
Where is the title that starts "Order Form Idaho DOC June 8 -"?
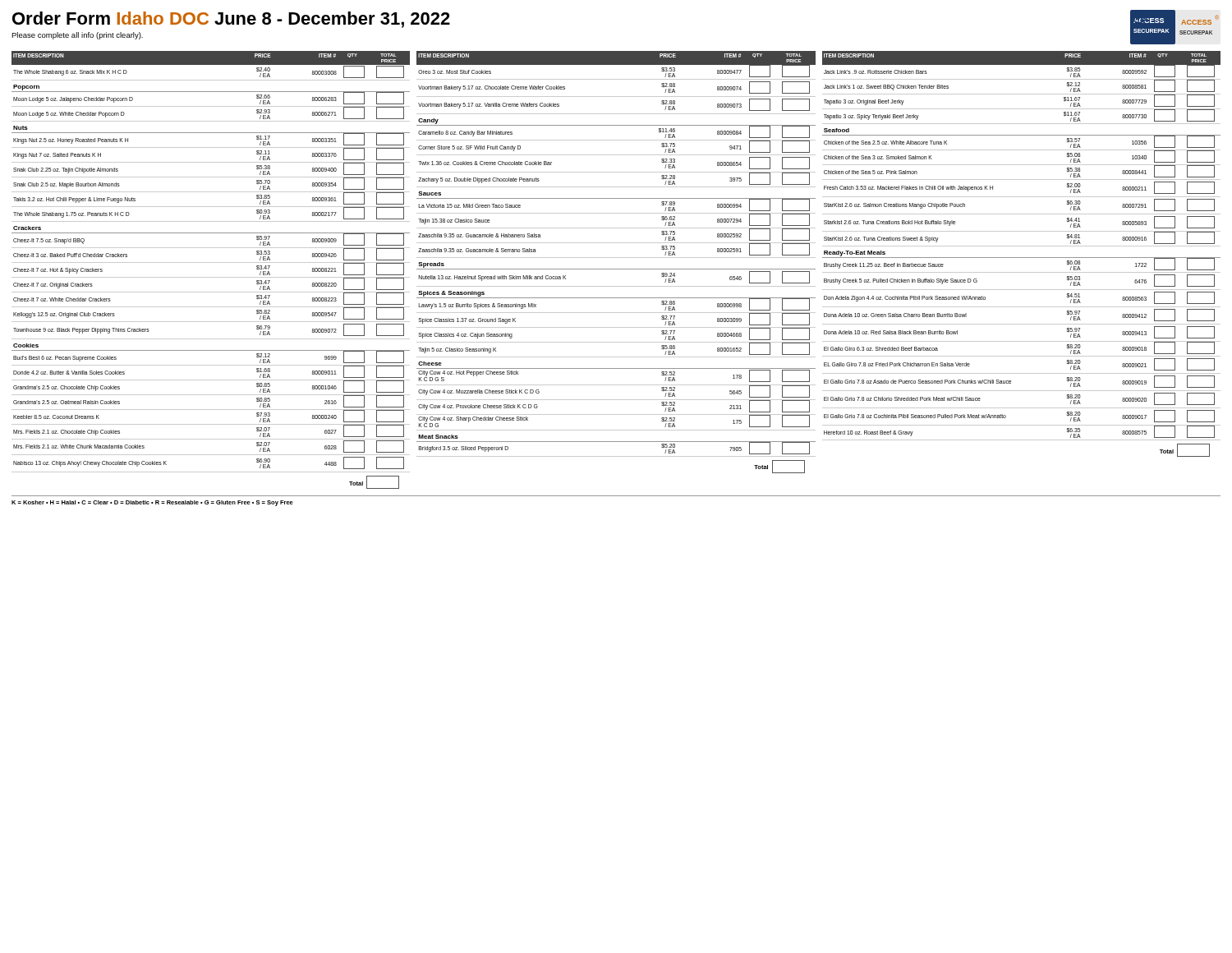231,19
